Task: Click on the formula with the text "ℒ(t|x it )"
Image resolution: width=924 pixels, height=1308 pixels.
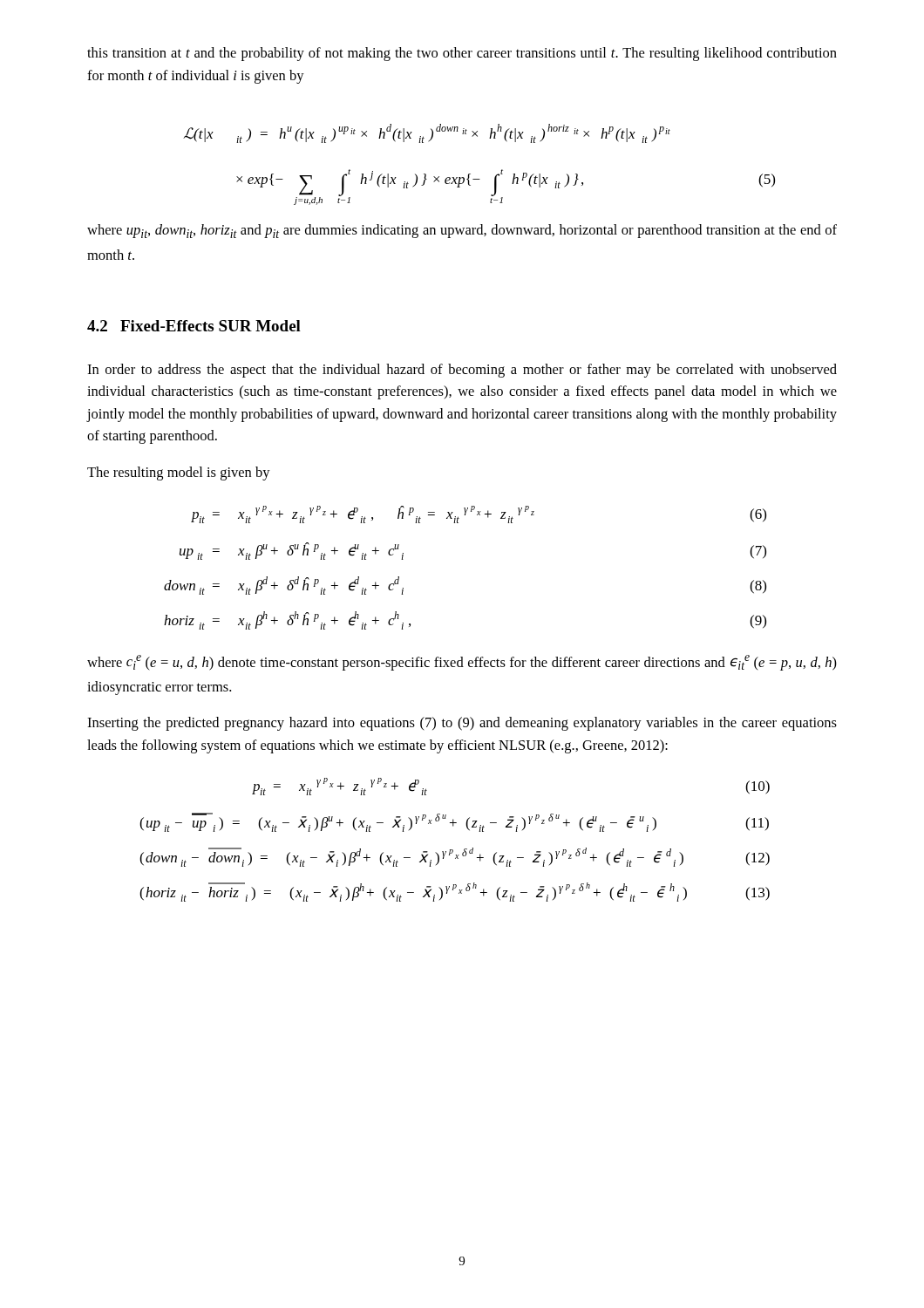Action: click(x=448, y=131)
